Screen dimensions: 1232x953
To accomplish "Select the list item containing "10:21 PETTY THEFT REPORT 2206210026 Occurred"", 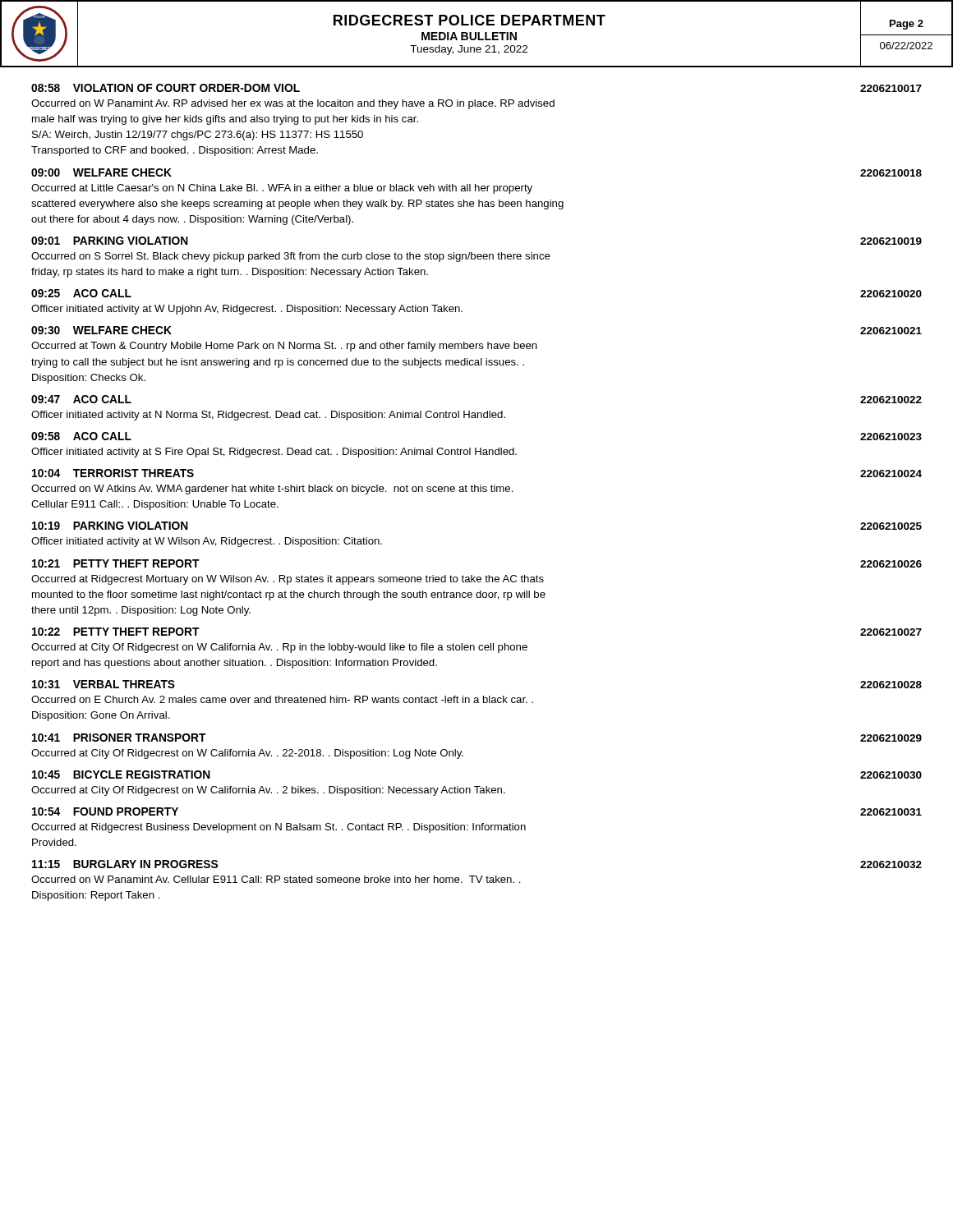I will click(476, 587).
